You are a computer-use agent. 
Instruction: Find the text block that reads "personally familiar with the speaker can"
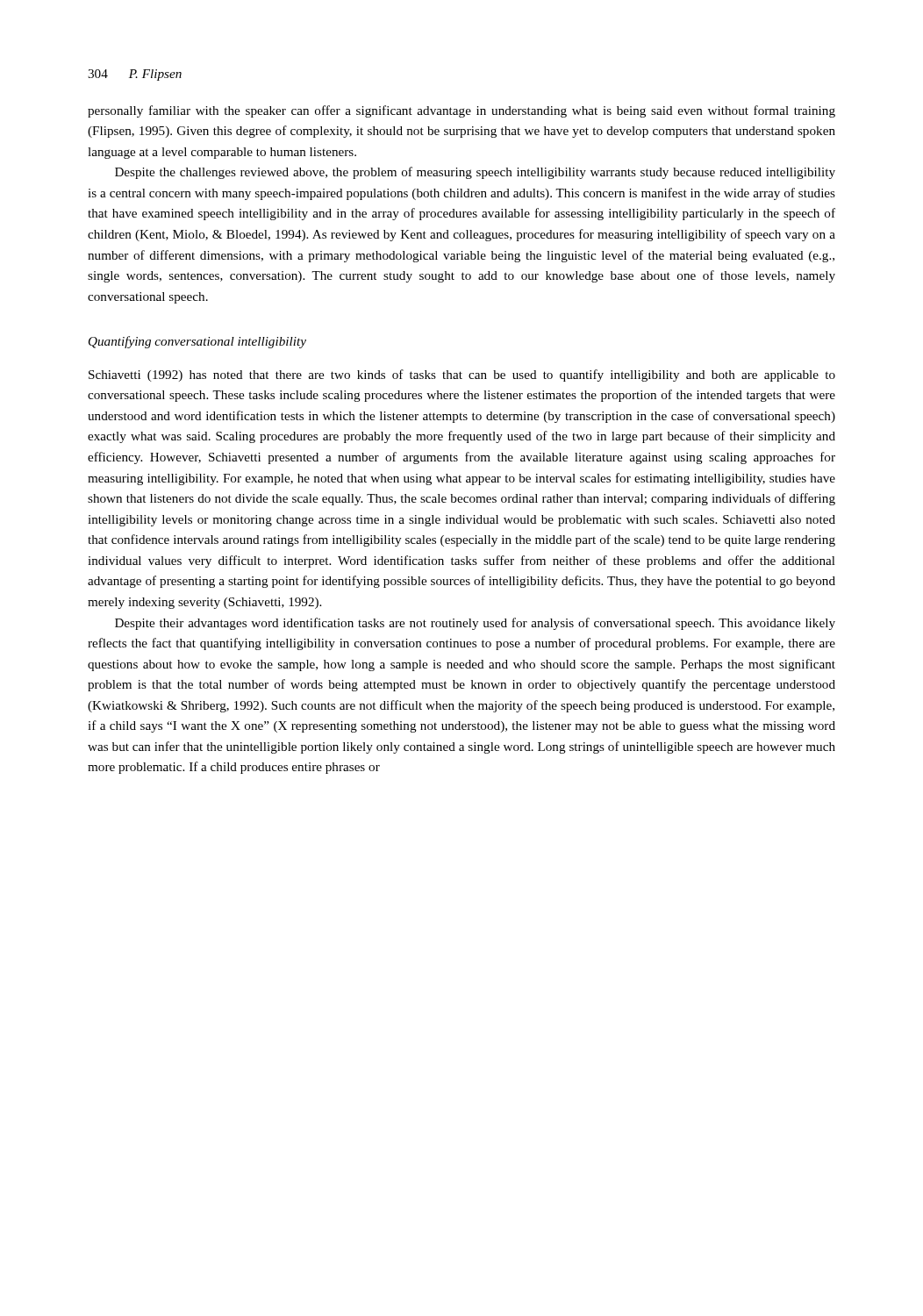coord(462,203)
